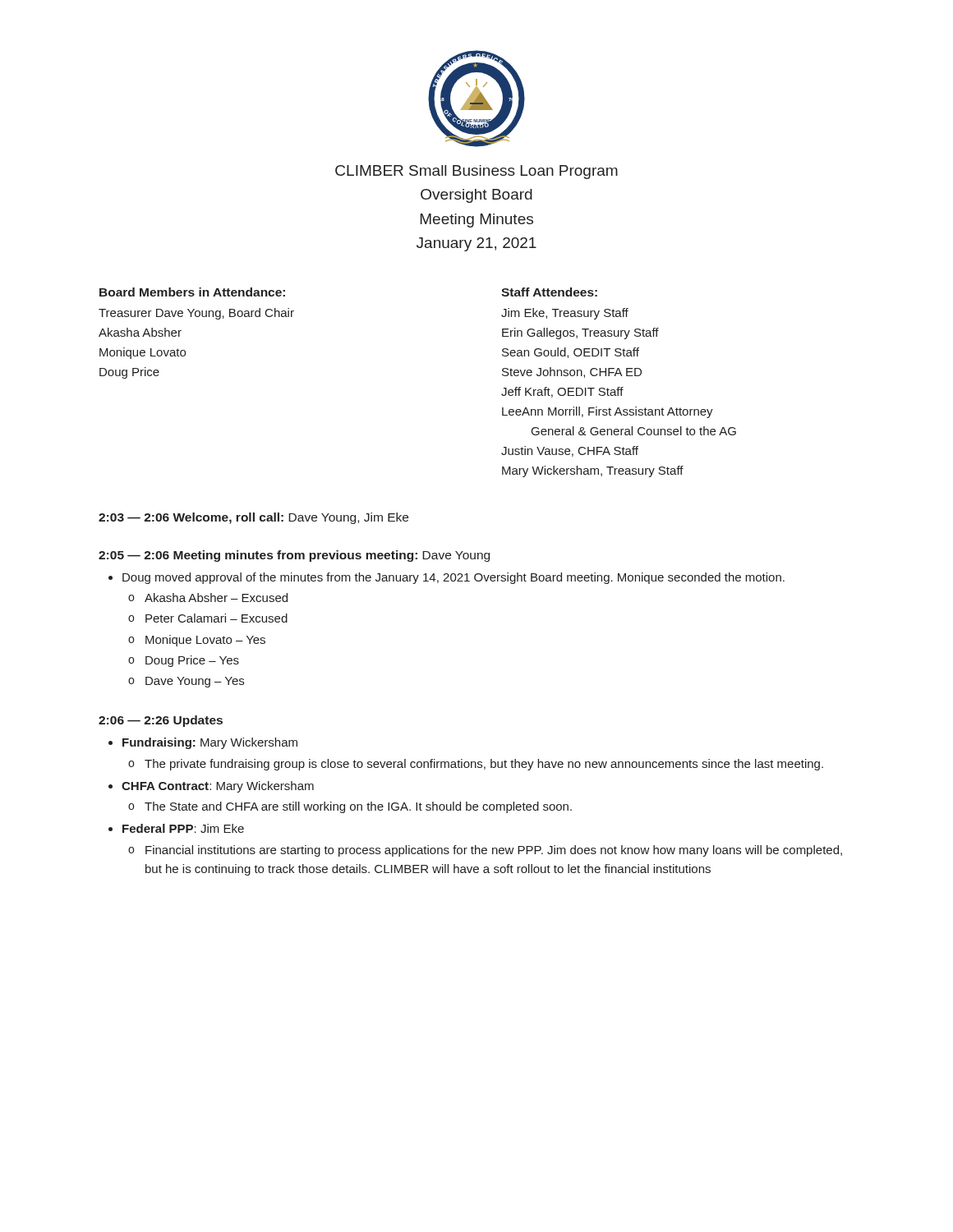
Task: Find the list item with the text "Doug moved approval of"
Action: [447, 578]
